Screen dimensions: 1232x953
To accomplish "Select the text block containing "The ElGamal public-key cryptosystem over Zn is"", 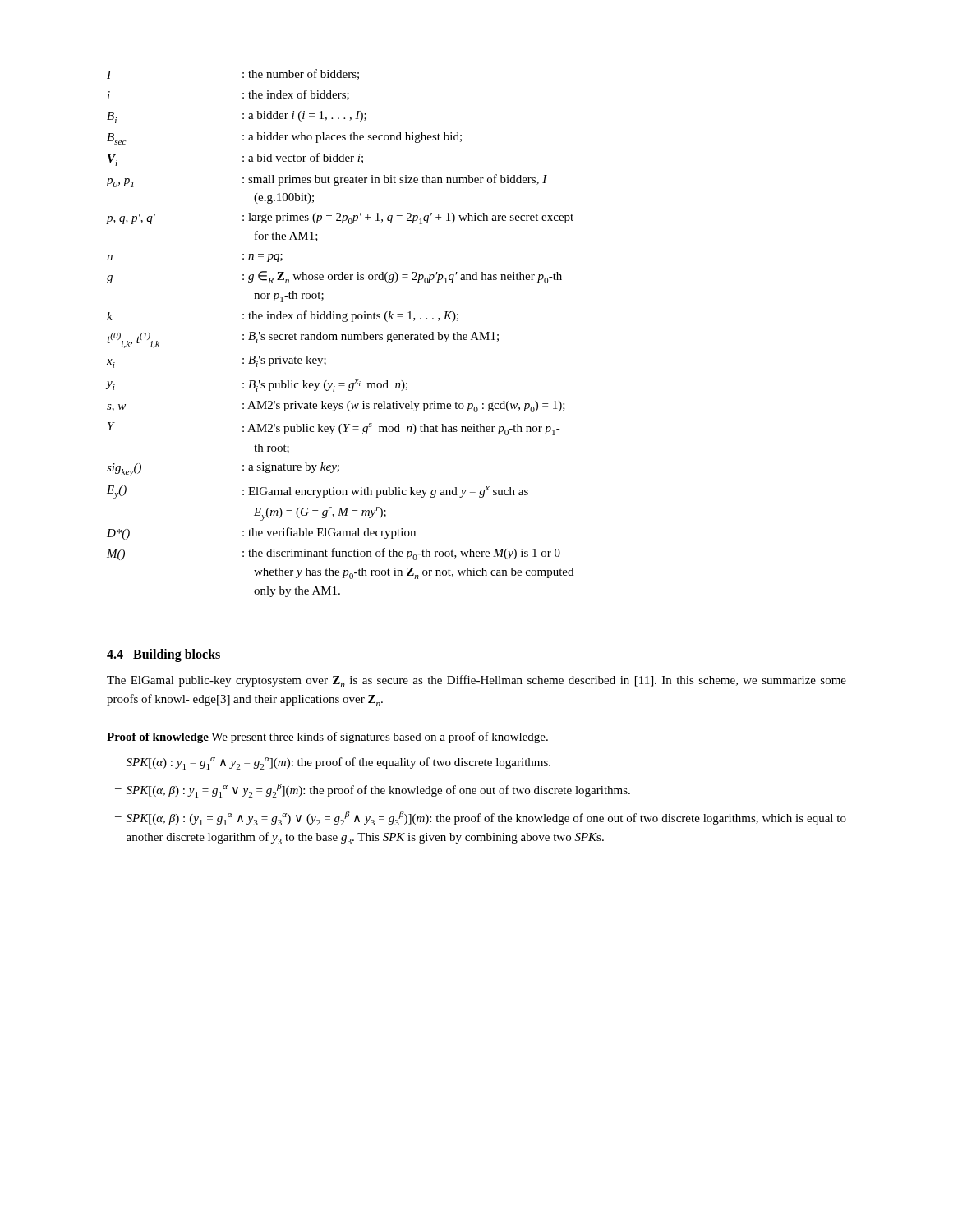I will [x=476, y=691].
